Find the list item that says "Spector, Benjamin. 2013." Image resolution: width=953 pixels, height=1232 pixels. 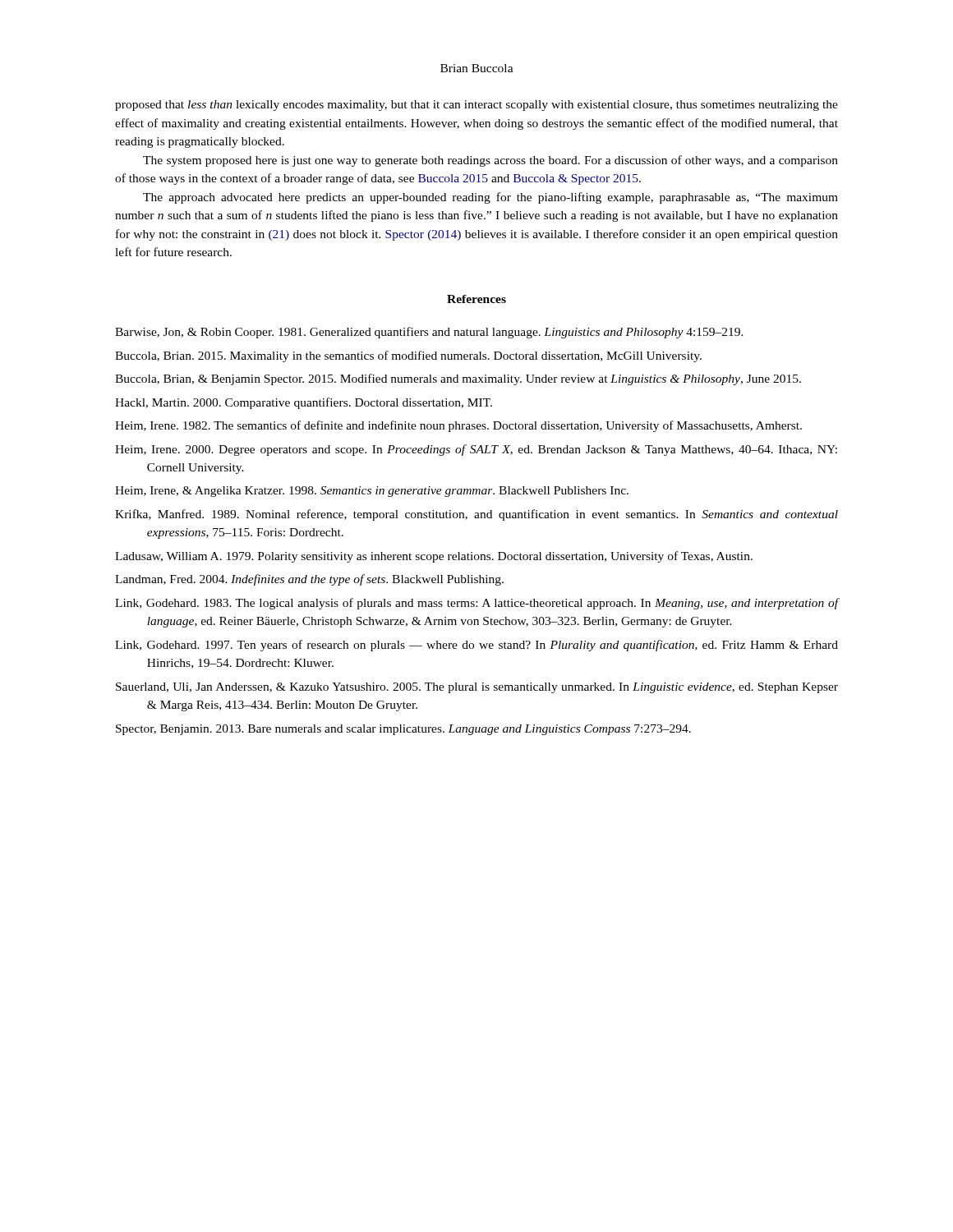[403, 728]
